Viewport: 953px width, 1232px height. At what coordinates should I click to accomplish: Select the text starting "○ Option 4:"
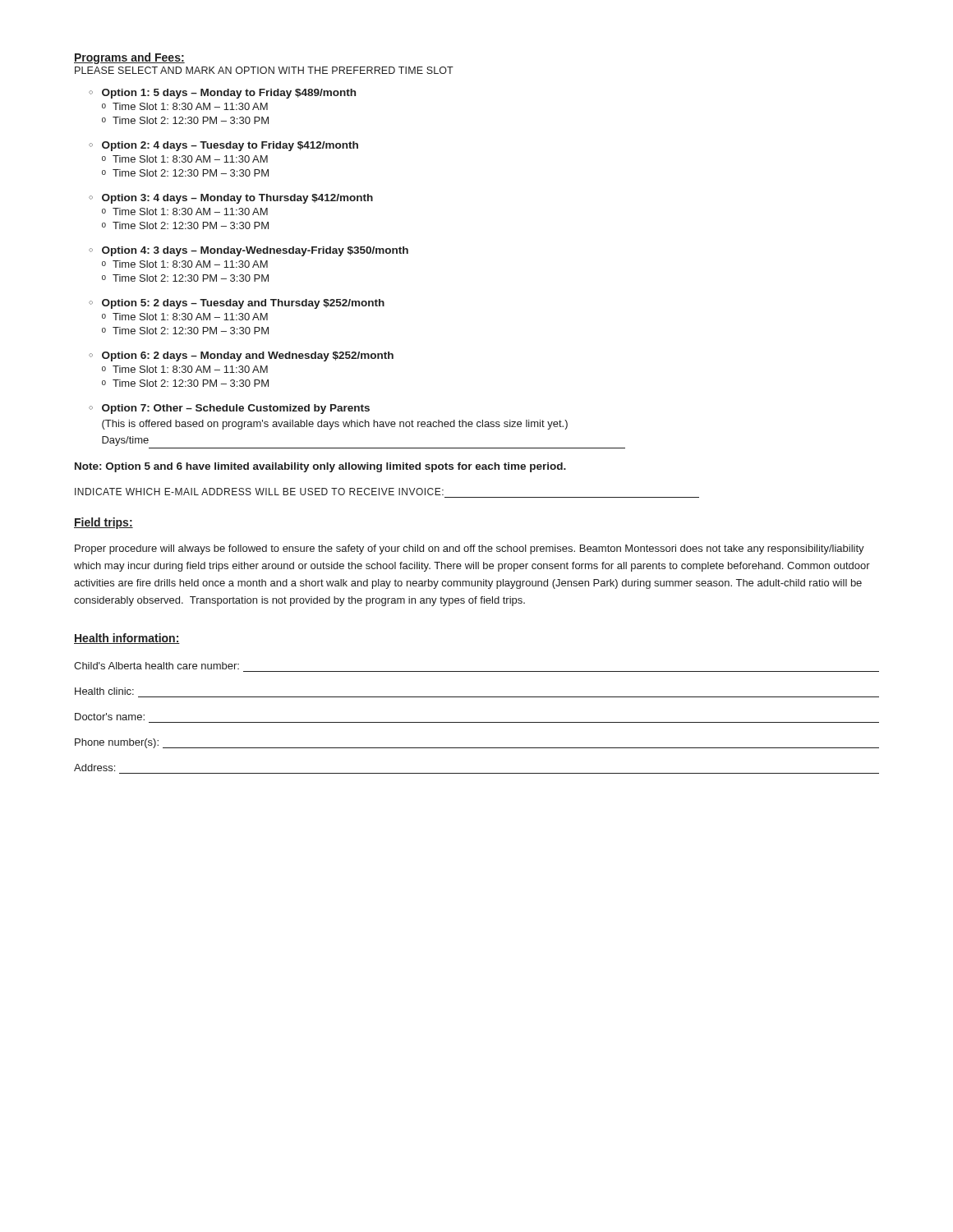[249, 251]
